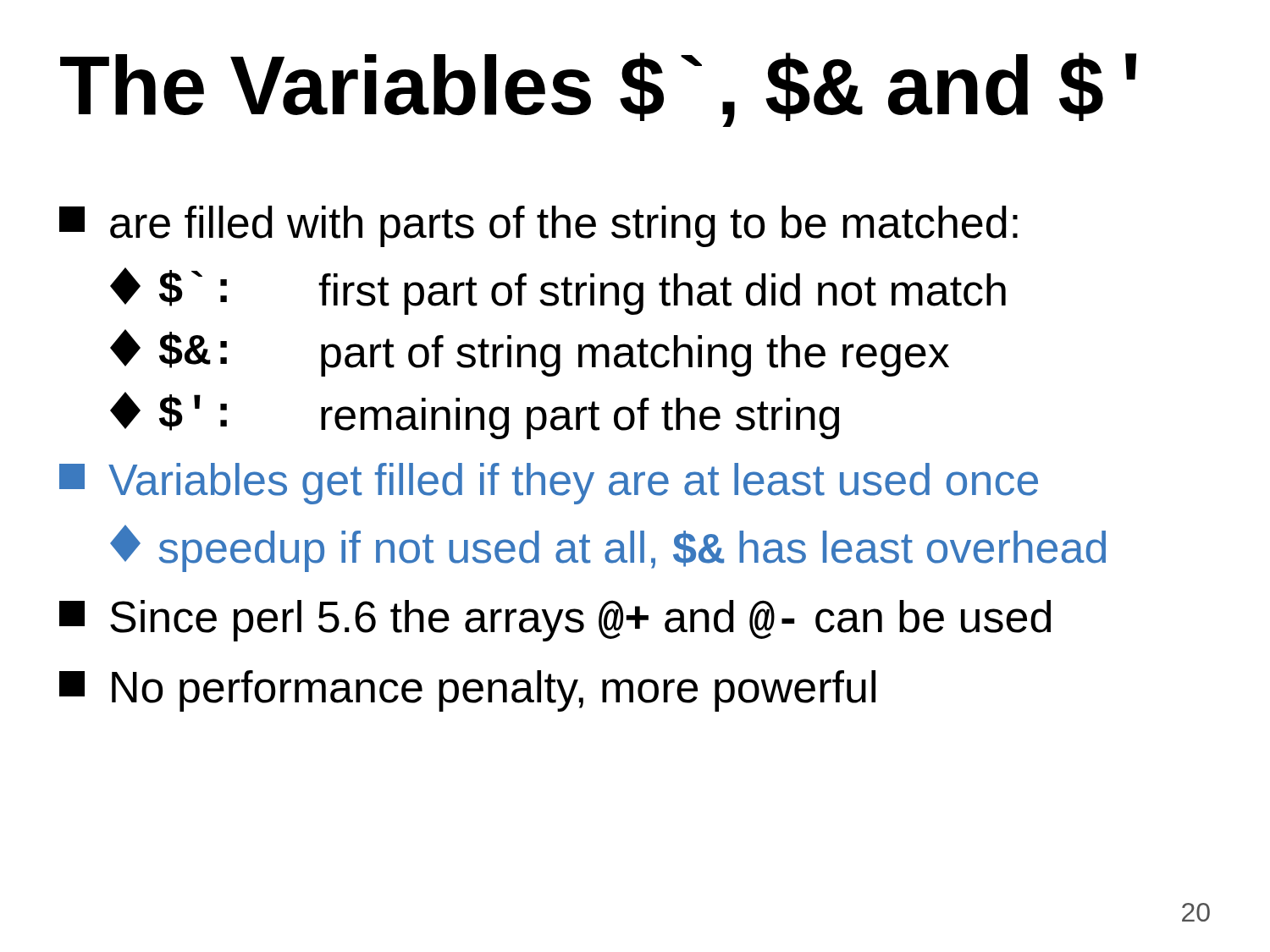The height and width of the screenshot is (952, 1270).
Task: Navigate to the text block starting "Variables get filled if they are"
Action: [550, 481]
